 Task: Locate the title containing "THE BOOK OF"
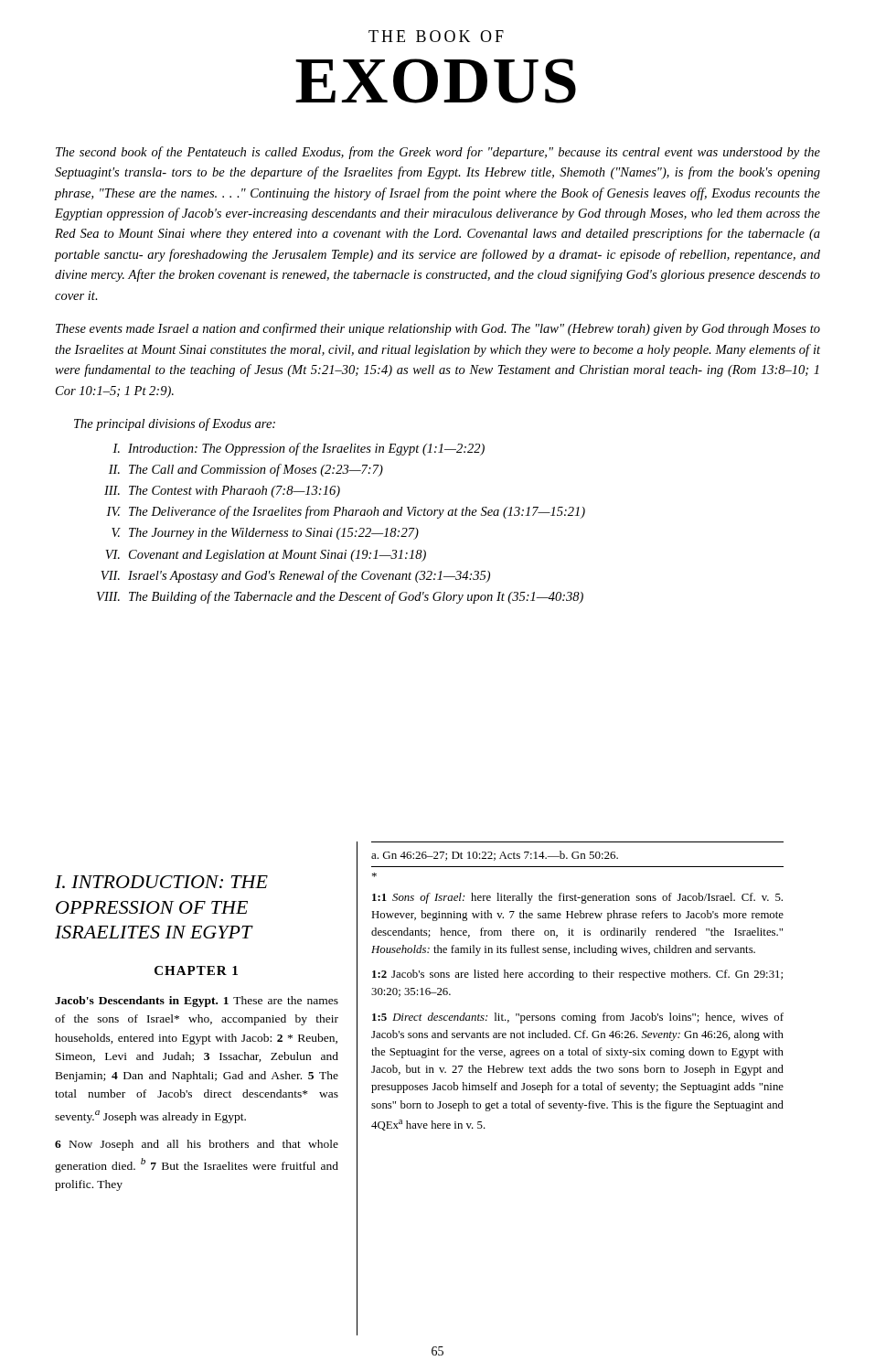click(x=438, y=37)
